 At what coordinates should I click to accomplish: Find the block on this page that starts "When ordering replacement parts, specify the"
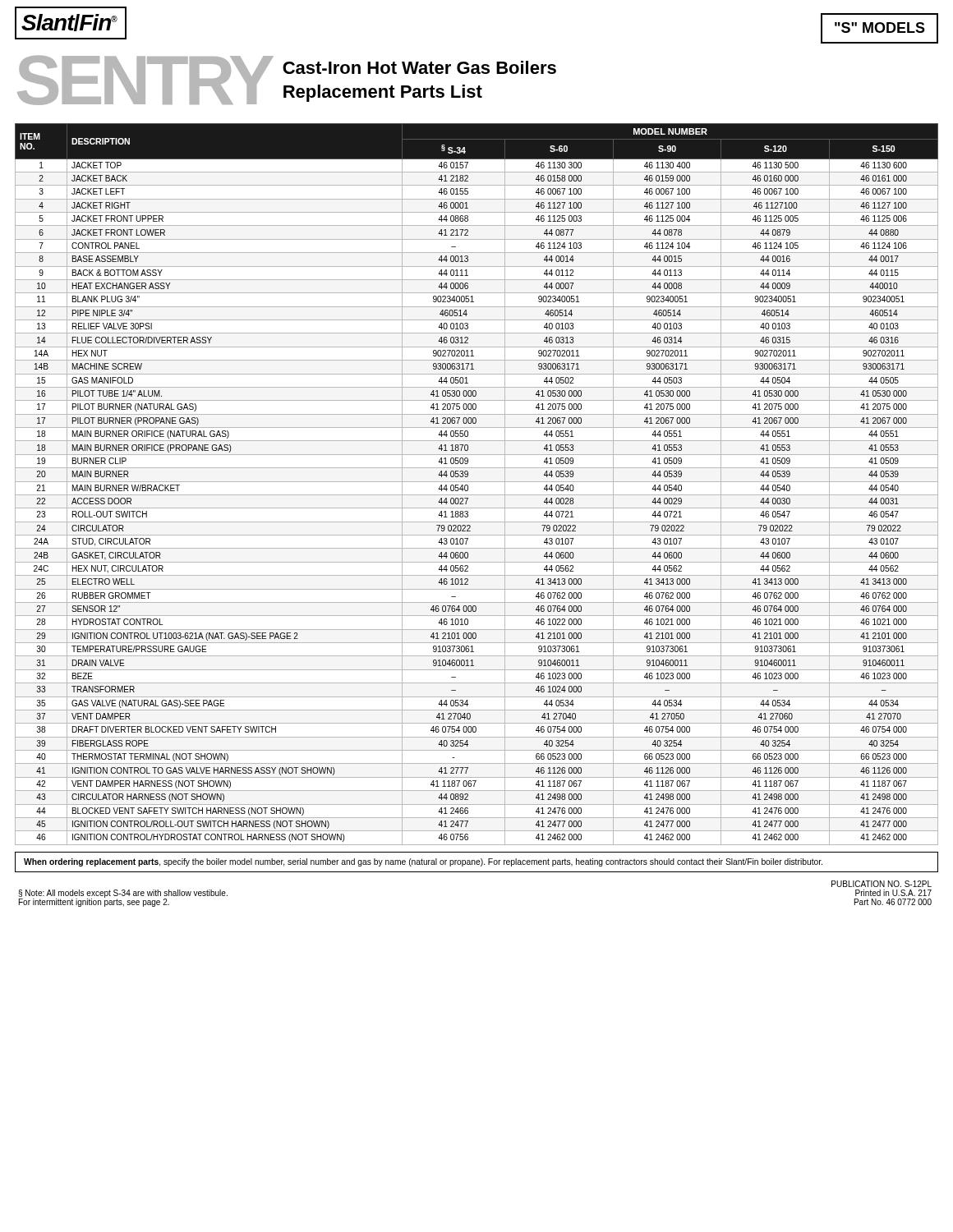click(424, 862)
